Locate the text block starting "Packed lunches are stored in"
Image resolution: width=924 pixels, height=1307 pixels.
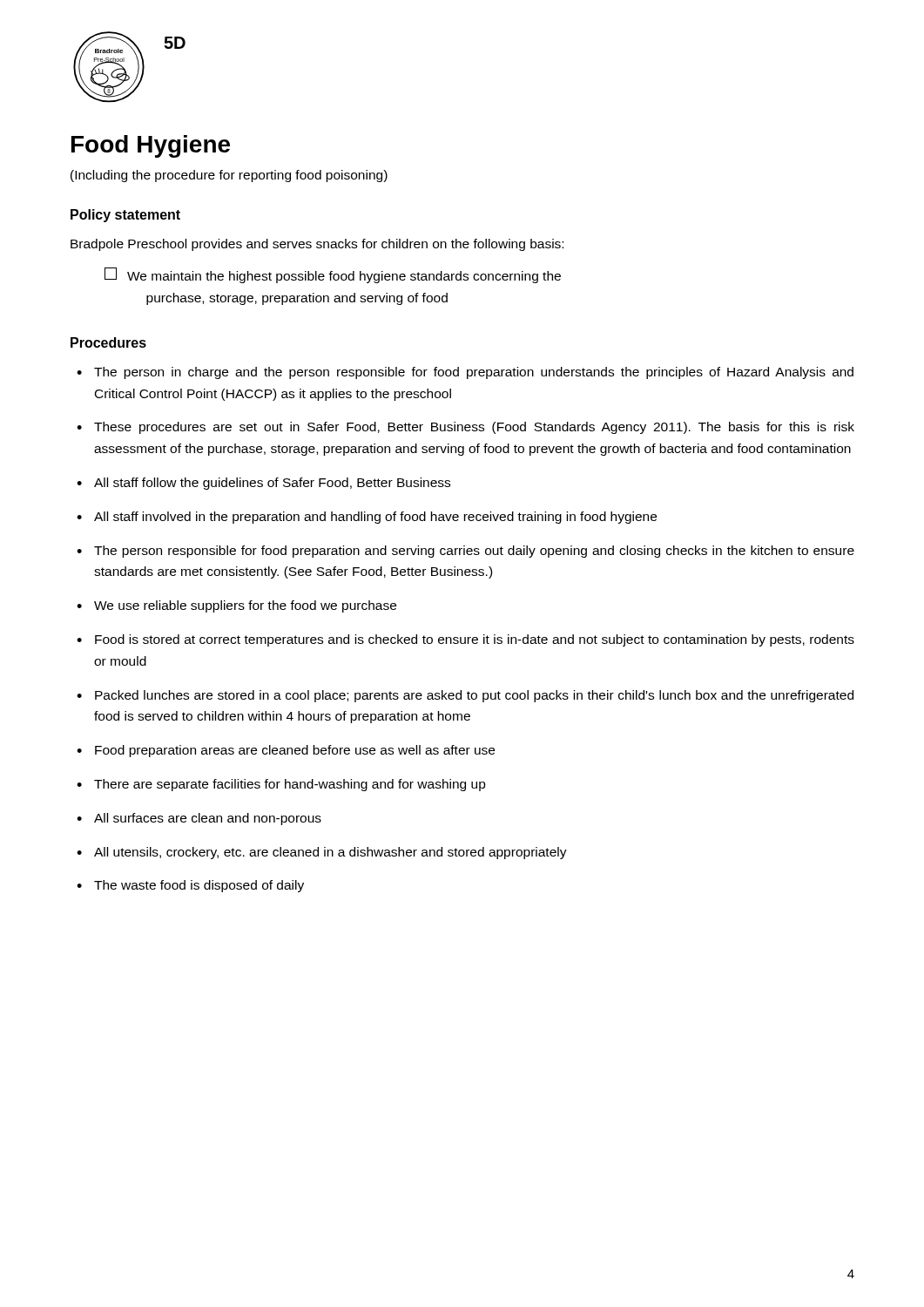474,705
